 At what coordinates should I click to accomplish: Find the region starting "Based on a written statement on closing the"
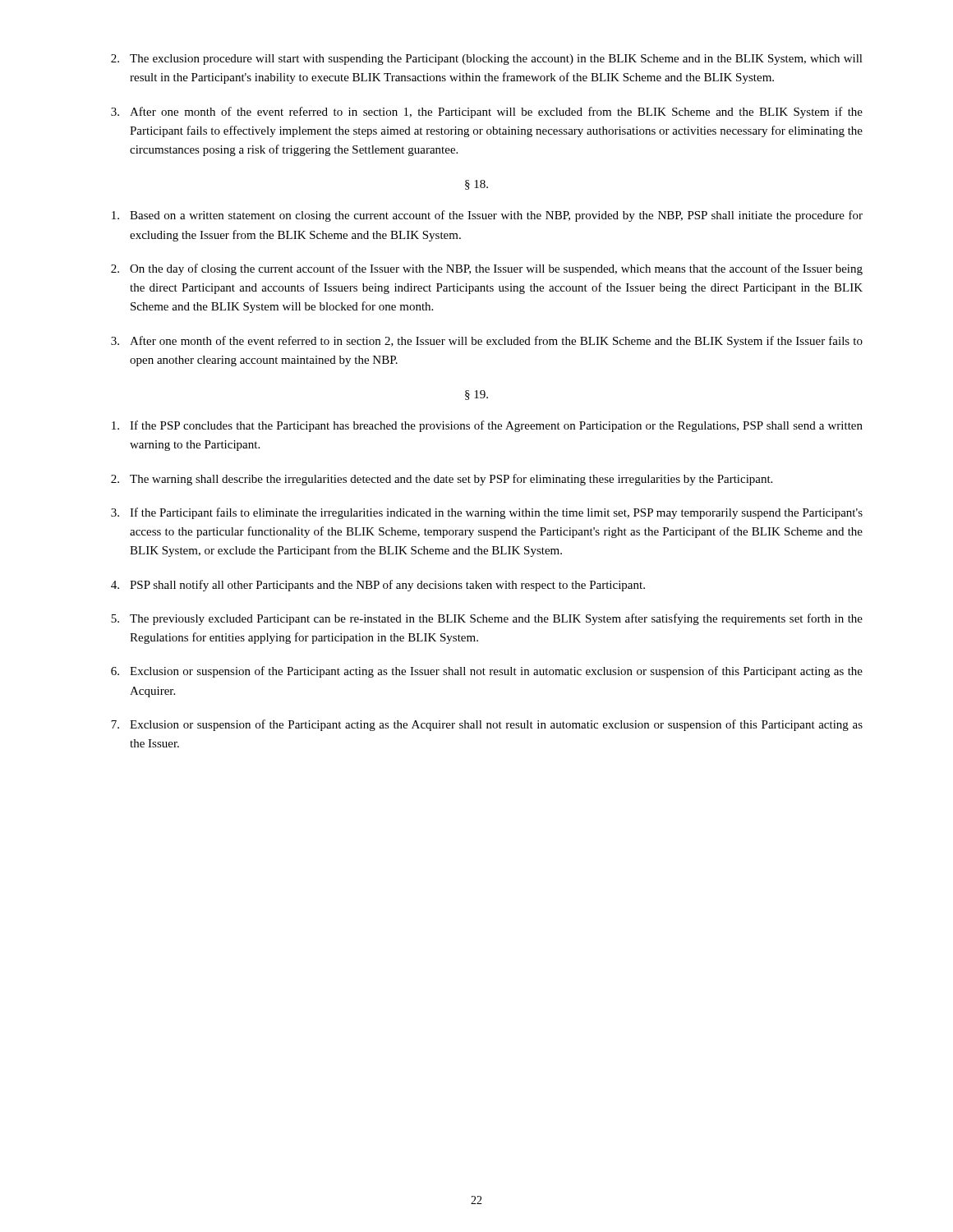476,225
